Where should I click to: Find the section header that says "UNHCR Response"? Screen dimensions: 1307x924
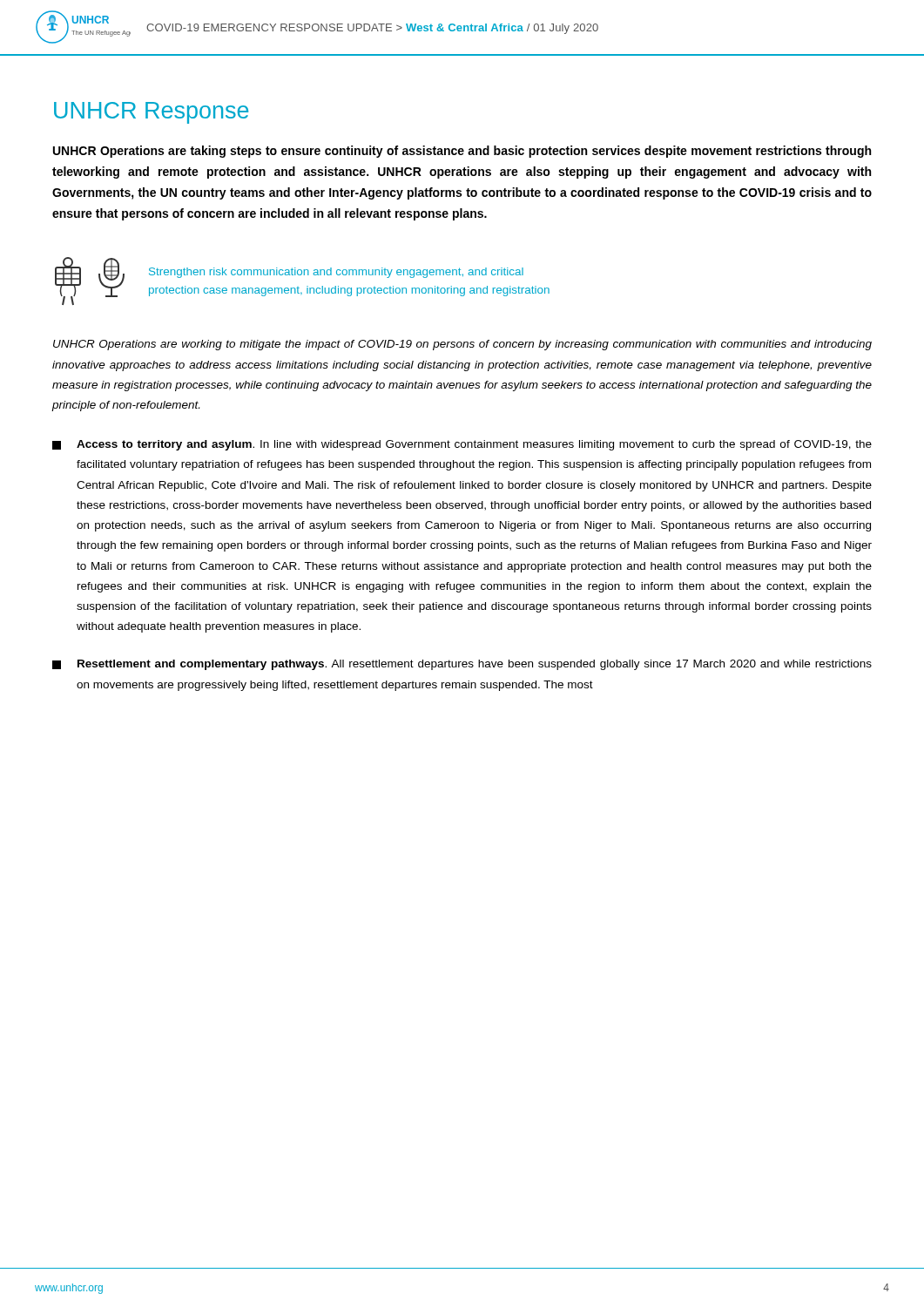point(151,111)
